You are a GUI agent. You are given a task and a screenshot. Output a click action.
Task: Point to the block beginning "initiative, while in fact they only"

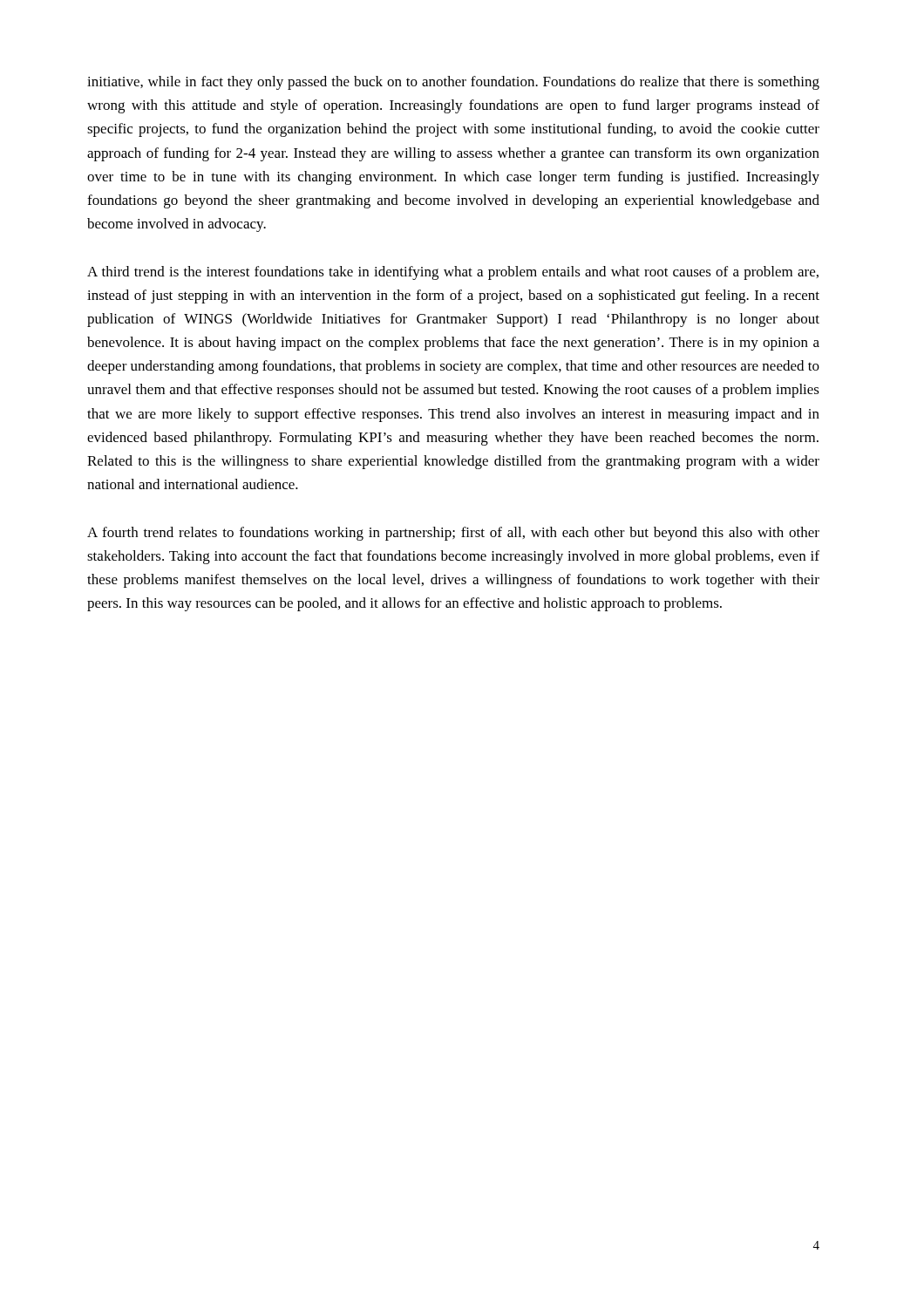tap(453, 153)
